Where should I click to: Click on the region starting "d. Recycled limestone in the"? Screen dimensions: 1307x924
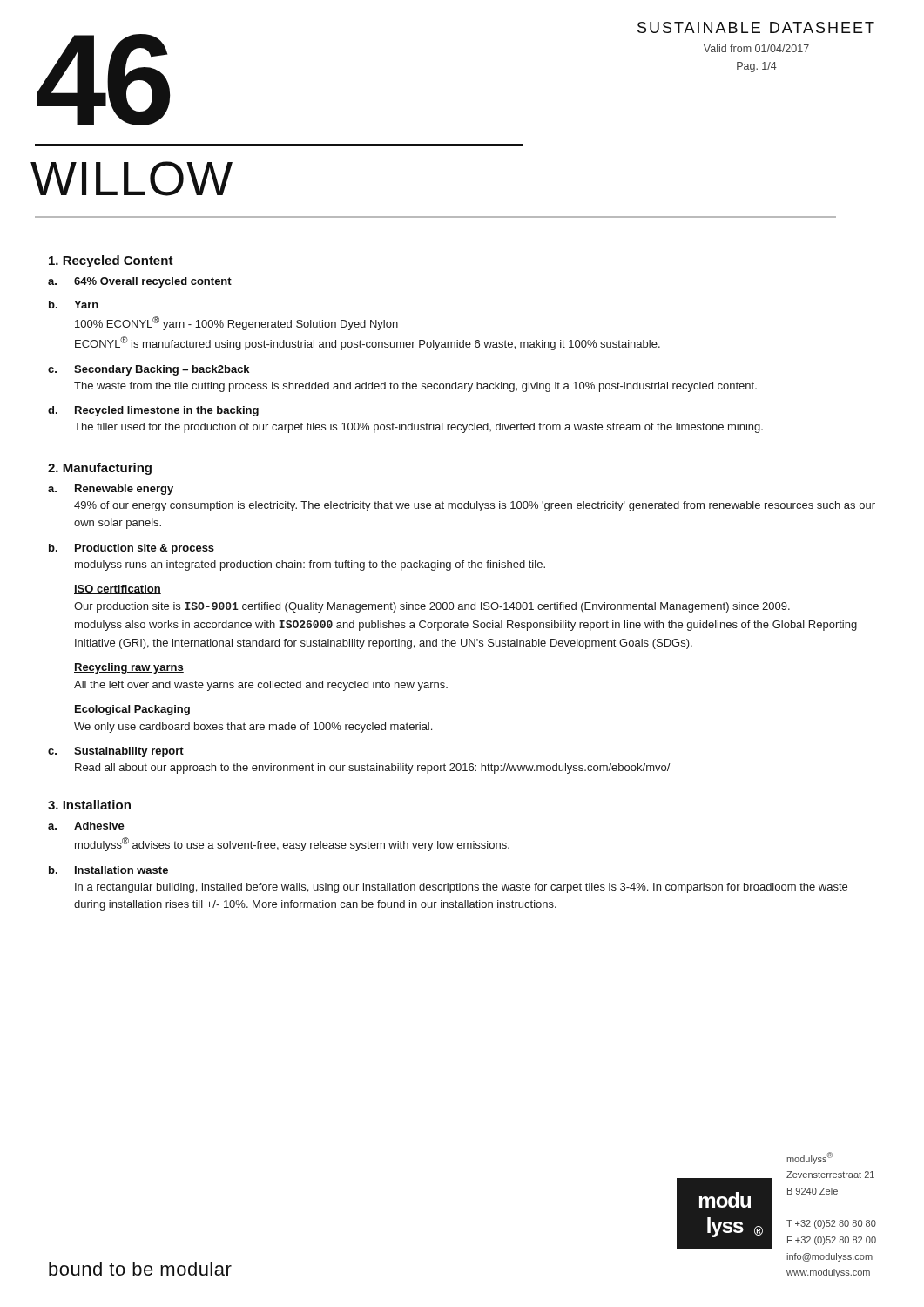coord(462,420)
